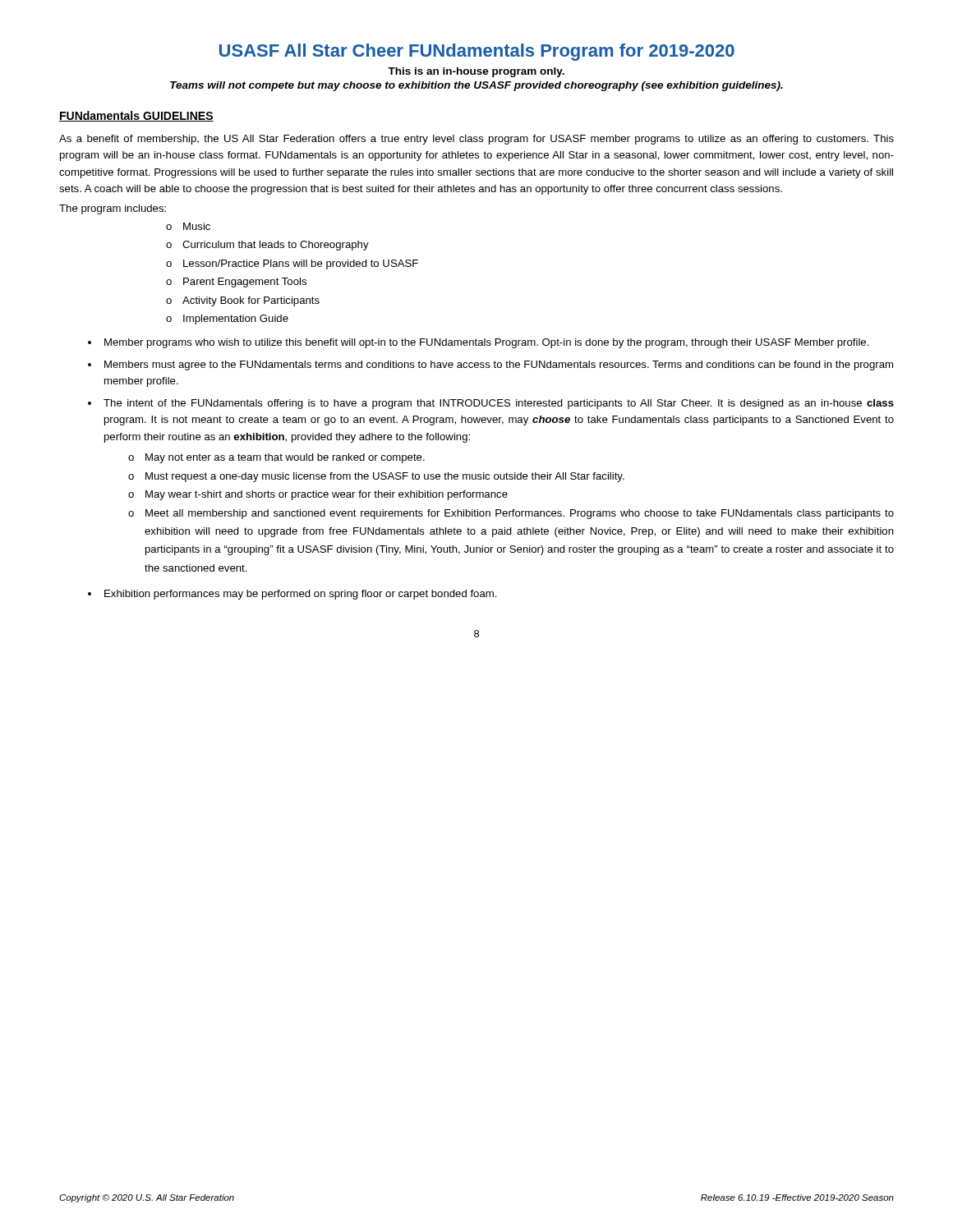The height and width of the screenshot is (1232, 953).
Task: Locate the text starting "Parent Engagement Tools"
Action: click(x=245, y=281)
